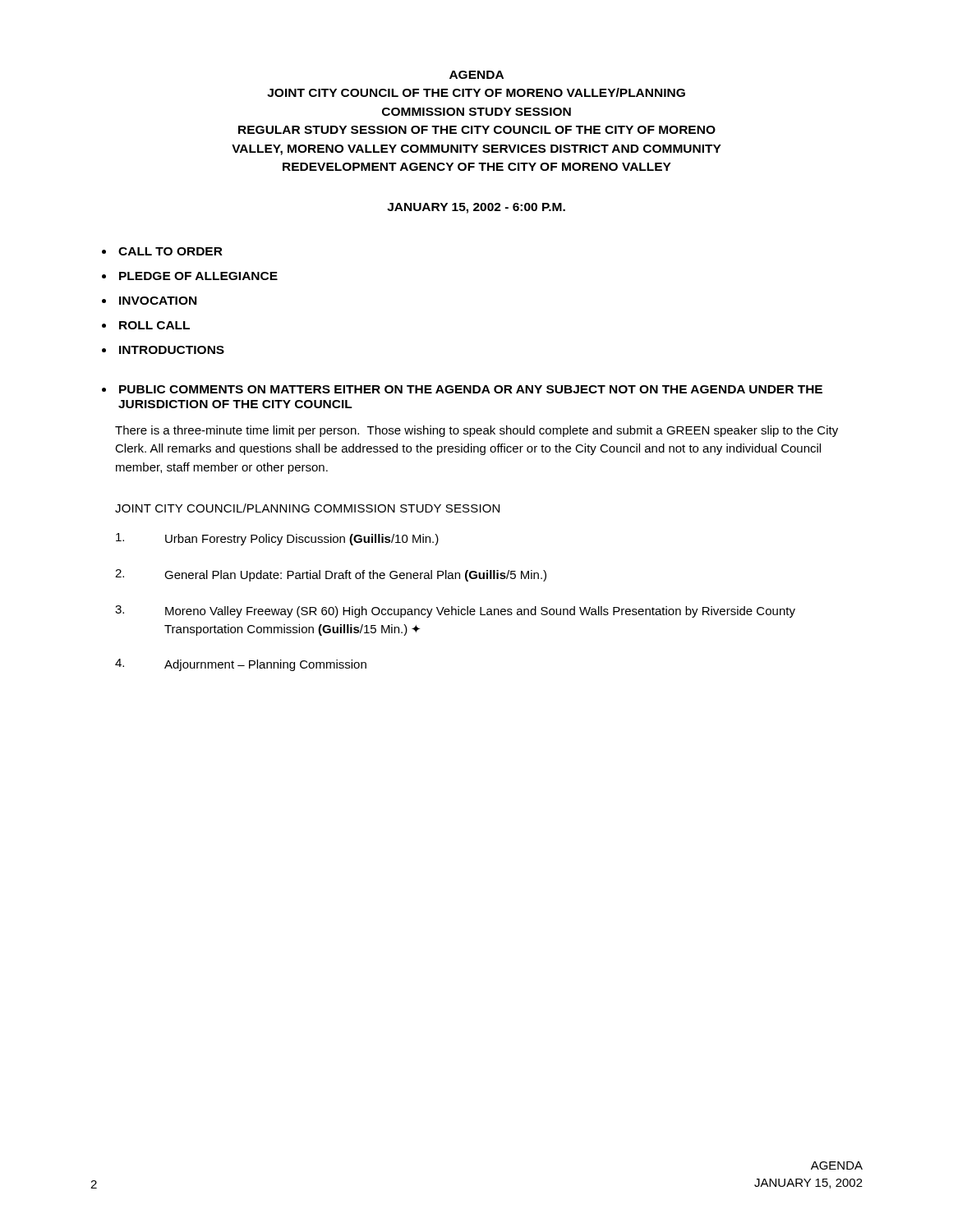Where is the passage that starts "4. Adjournment – Planning"?

241,665
